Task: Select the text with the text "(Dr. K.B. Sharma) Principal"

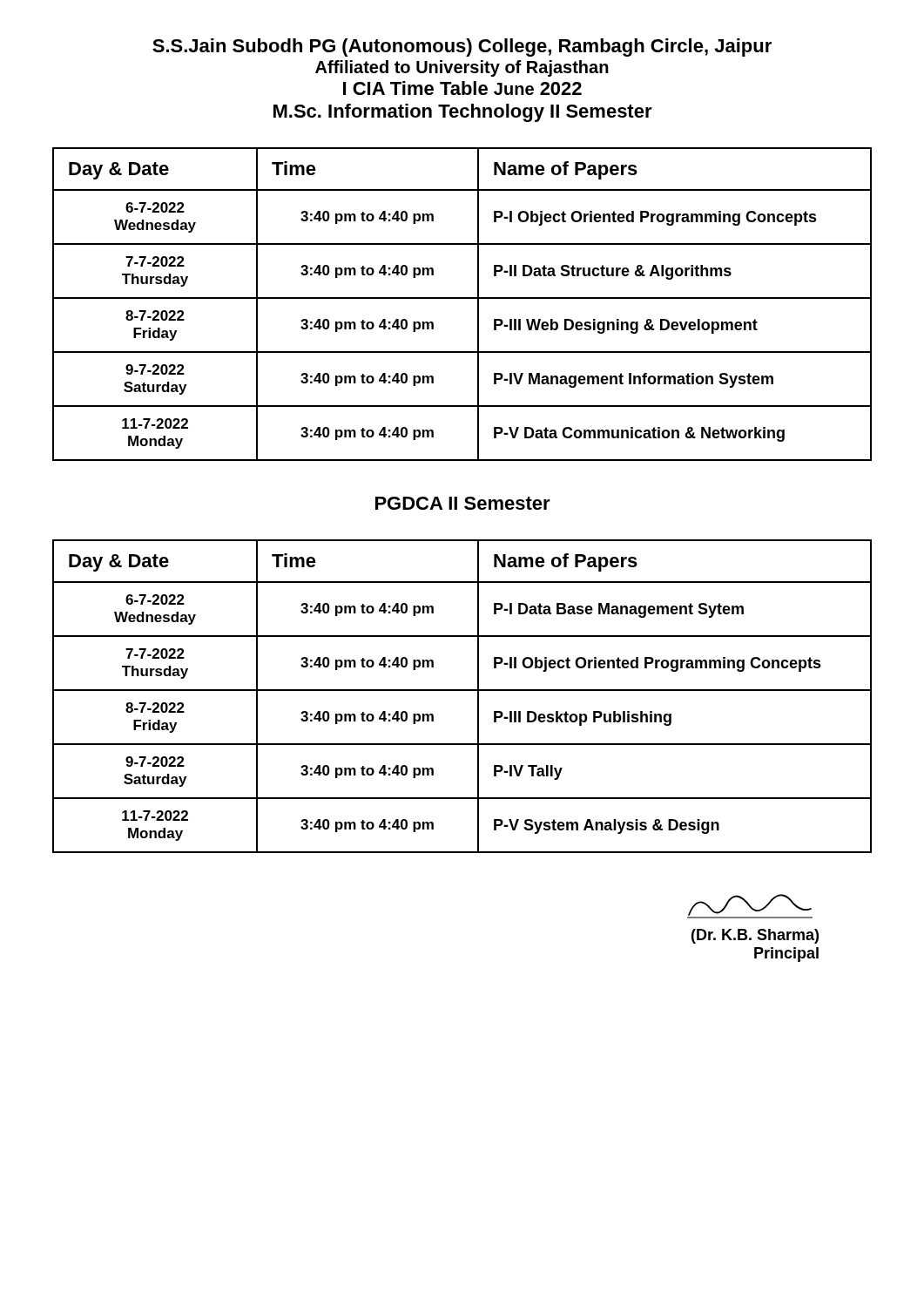Action: click(x=750, y=906)
